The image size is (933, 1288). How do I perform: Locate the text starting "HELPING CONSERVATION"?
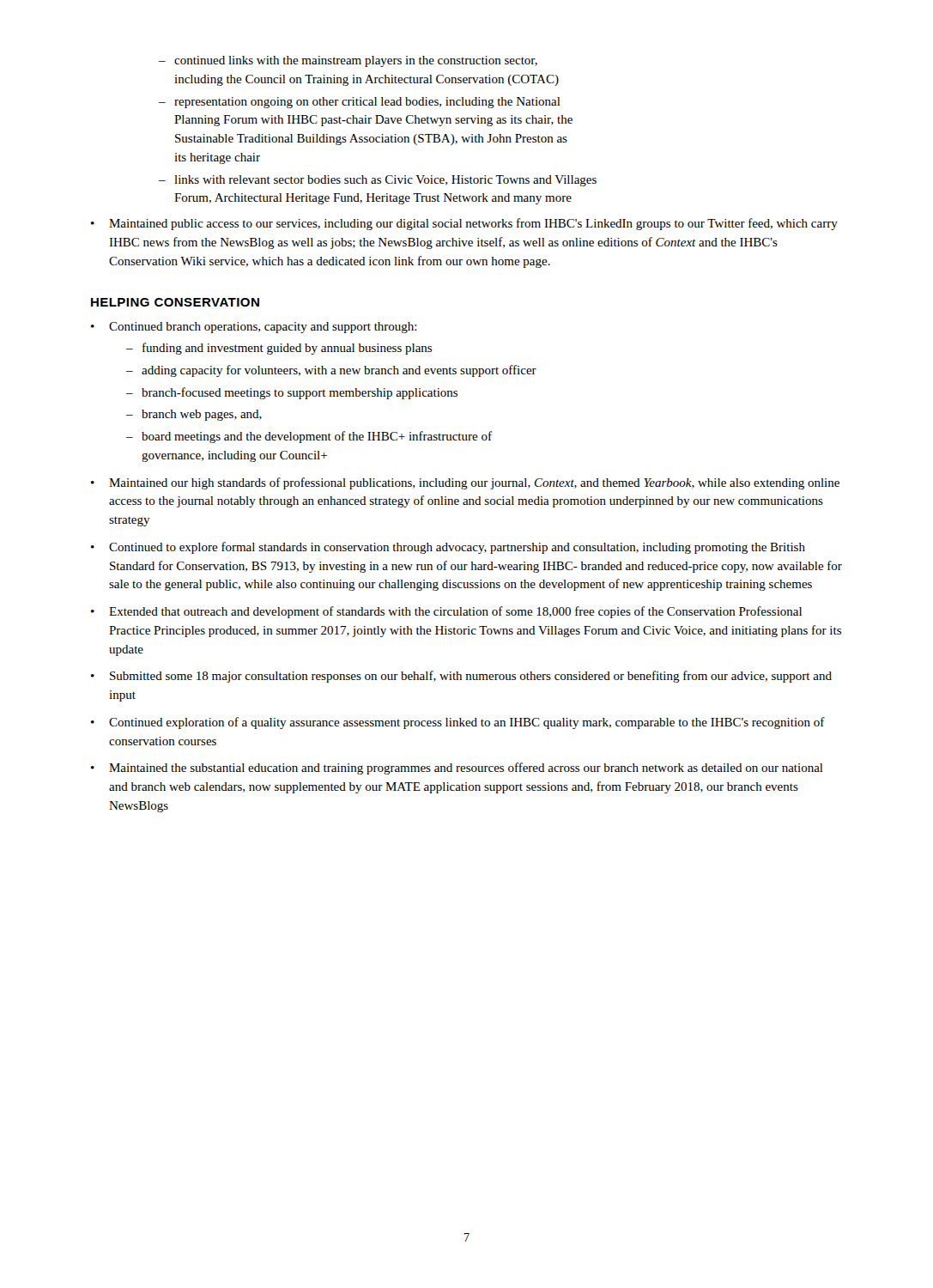175,302
